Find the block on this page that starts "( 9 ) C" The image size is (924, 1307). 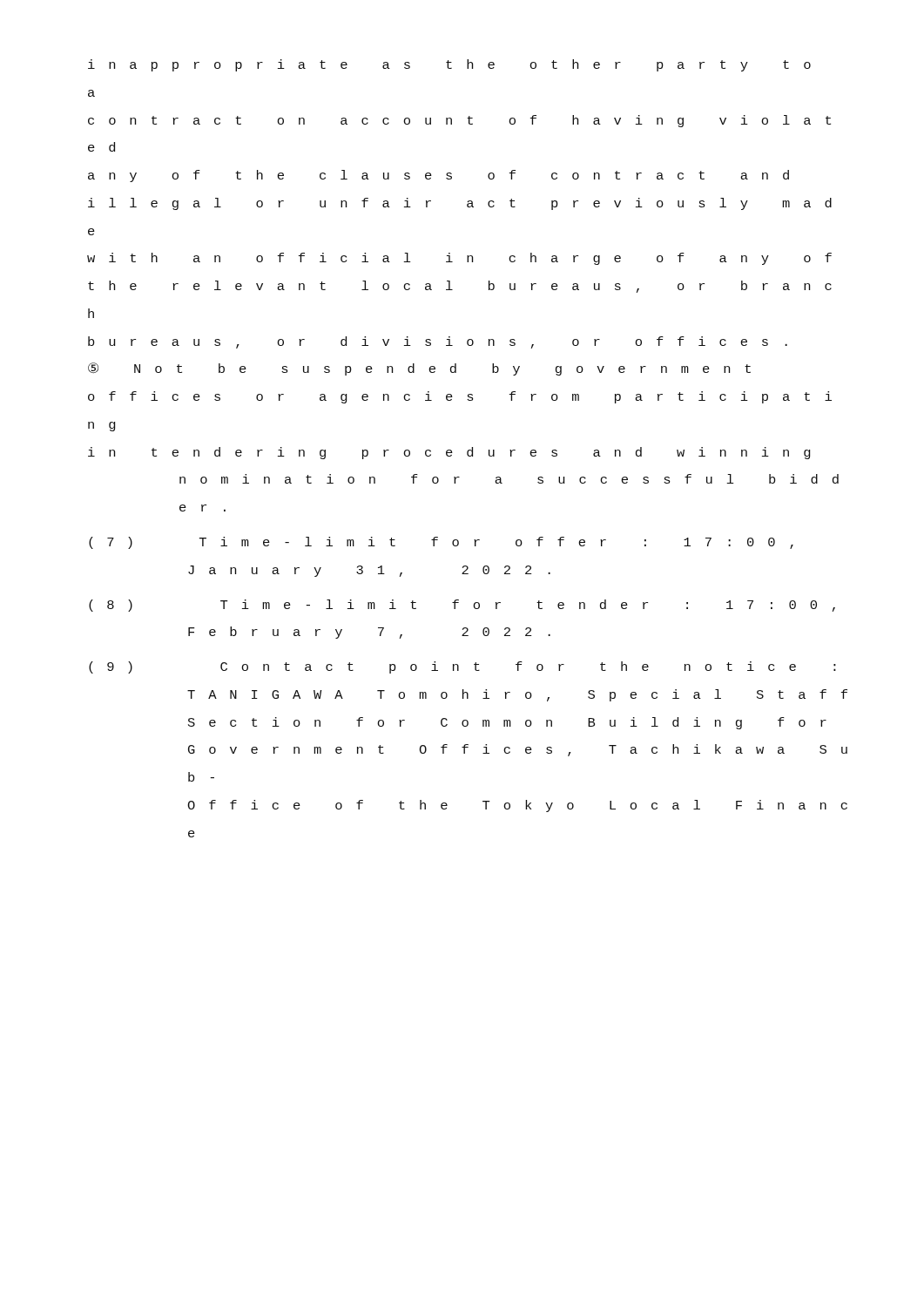click(471, 751)
